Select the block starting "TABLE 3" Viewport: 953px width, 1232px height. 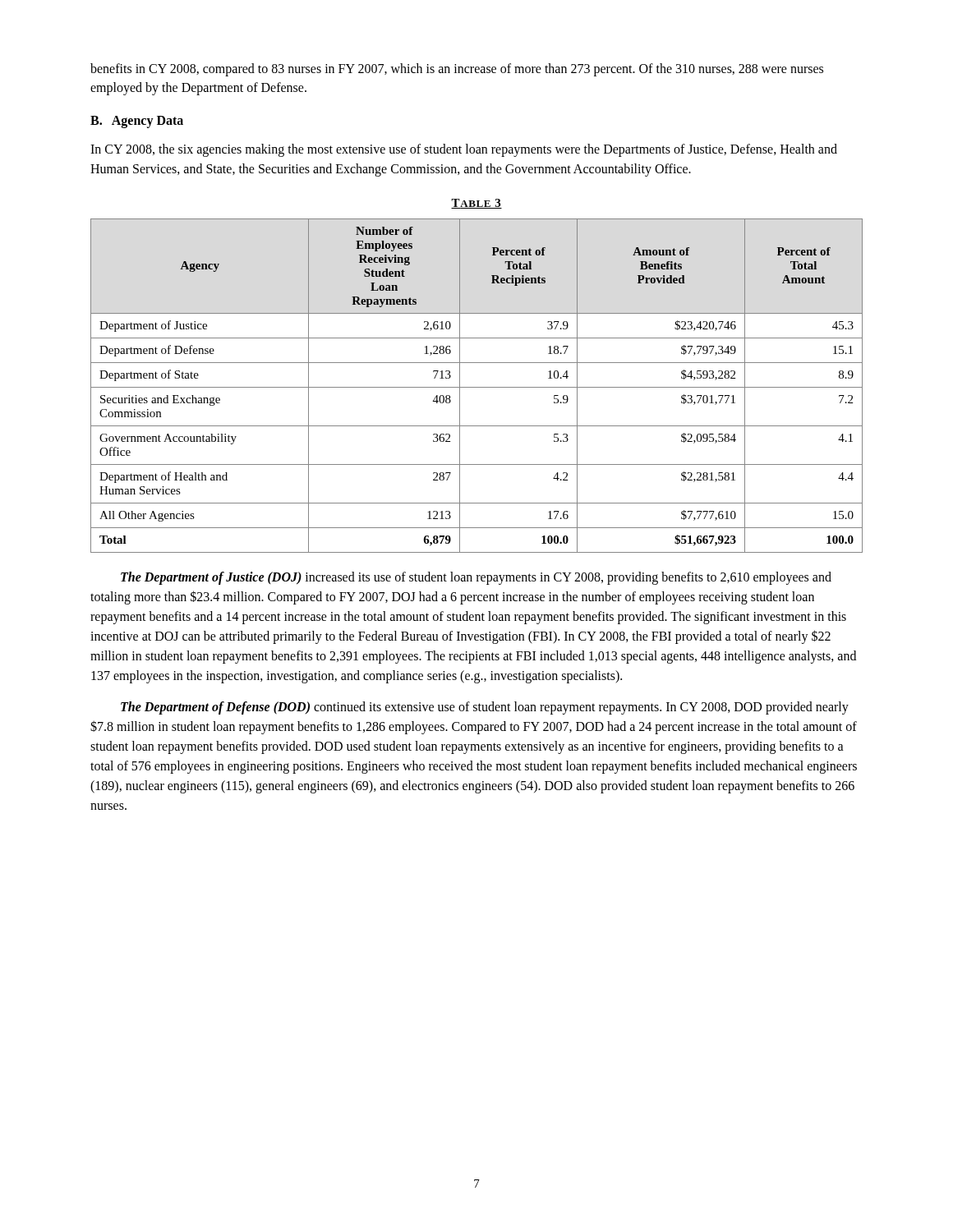476,203
